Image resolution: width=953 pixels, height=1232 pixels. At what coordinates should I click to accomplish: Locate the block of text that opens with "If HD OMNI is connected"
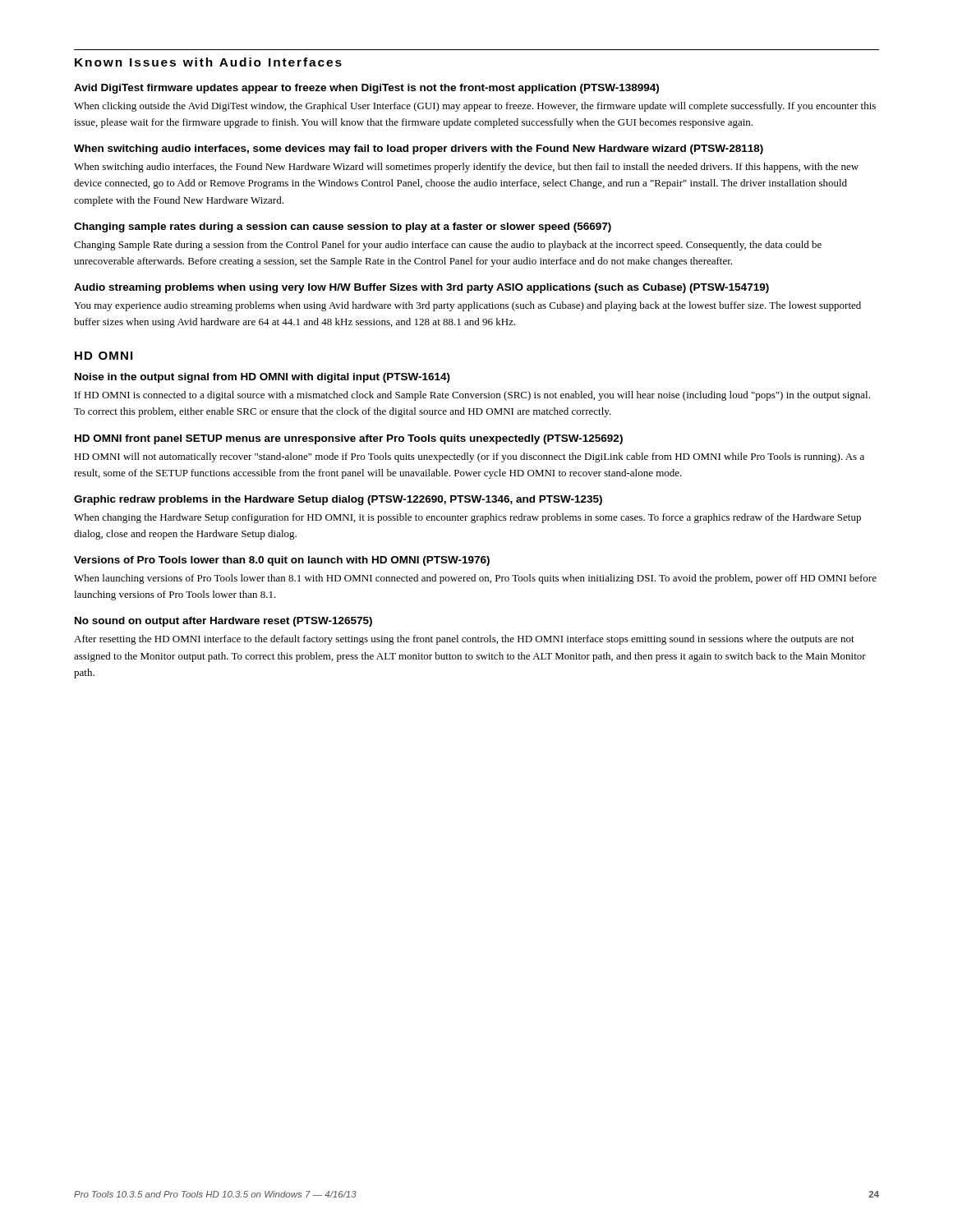[476, 404]
